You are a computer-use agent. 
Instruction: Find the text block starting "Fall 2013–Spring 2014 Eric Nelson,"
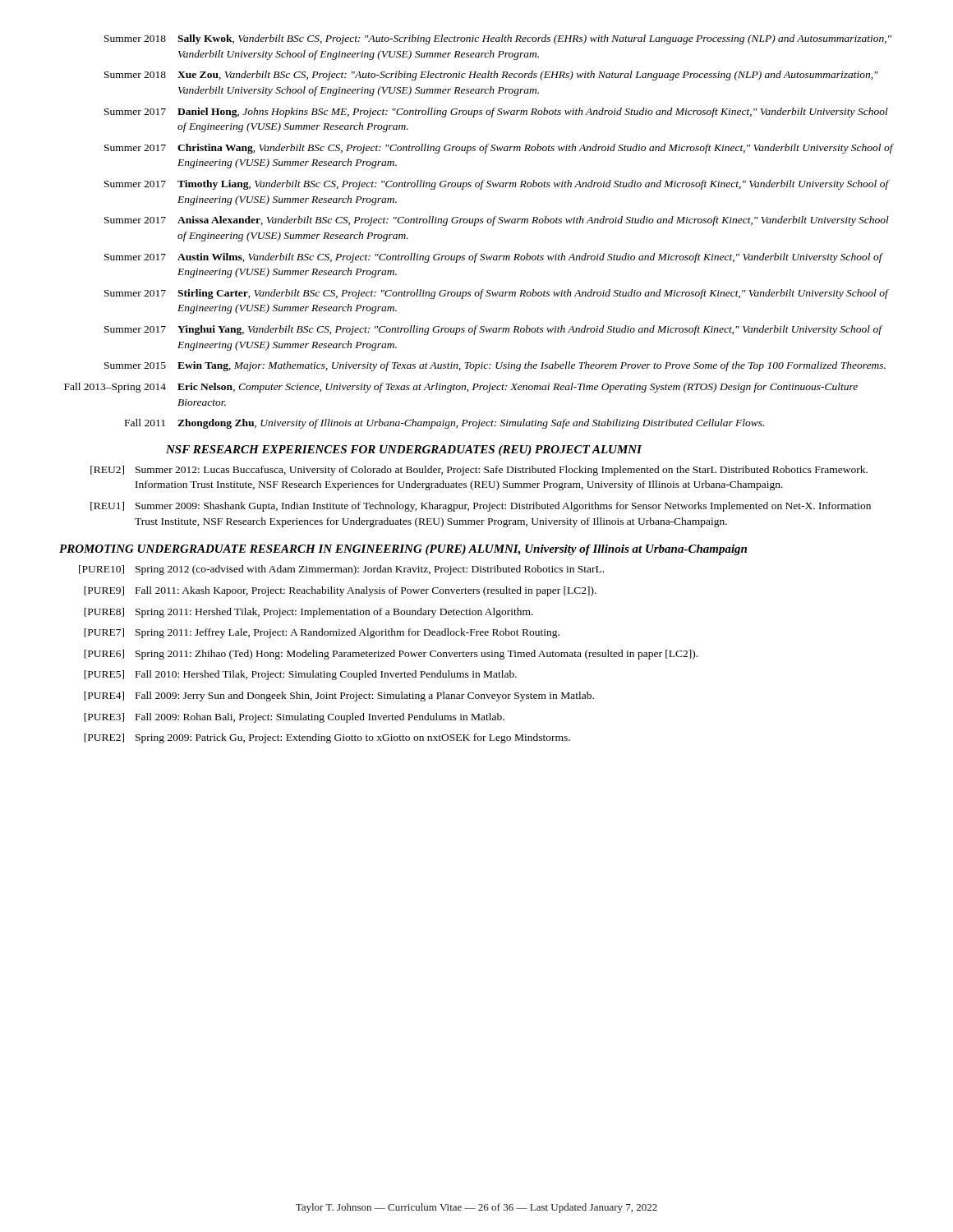coord(476,395)
